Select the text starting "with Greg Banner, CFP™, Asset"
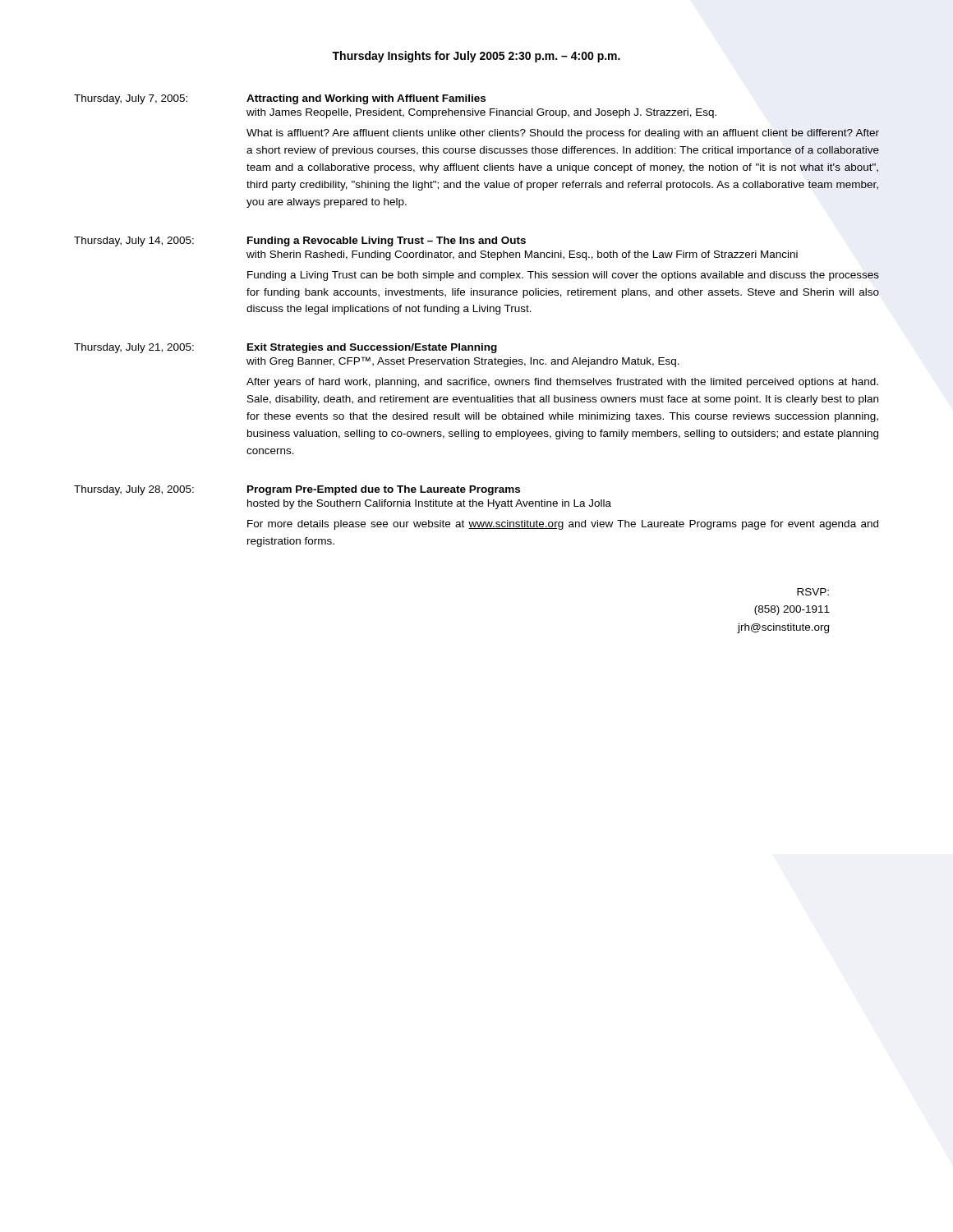Image resolution: width=953 pixels, height=1232 pixels. [x=463, y=361]
